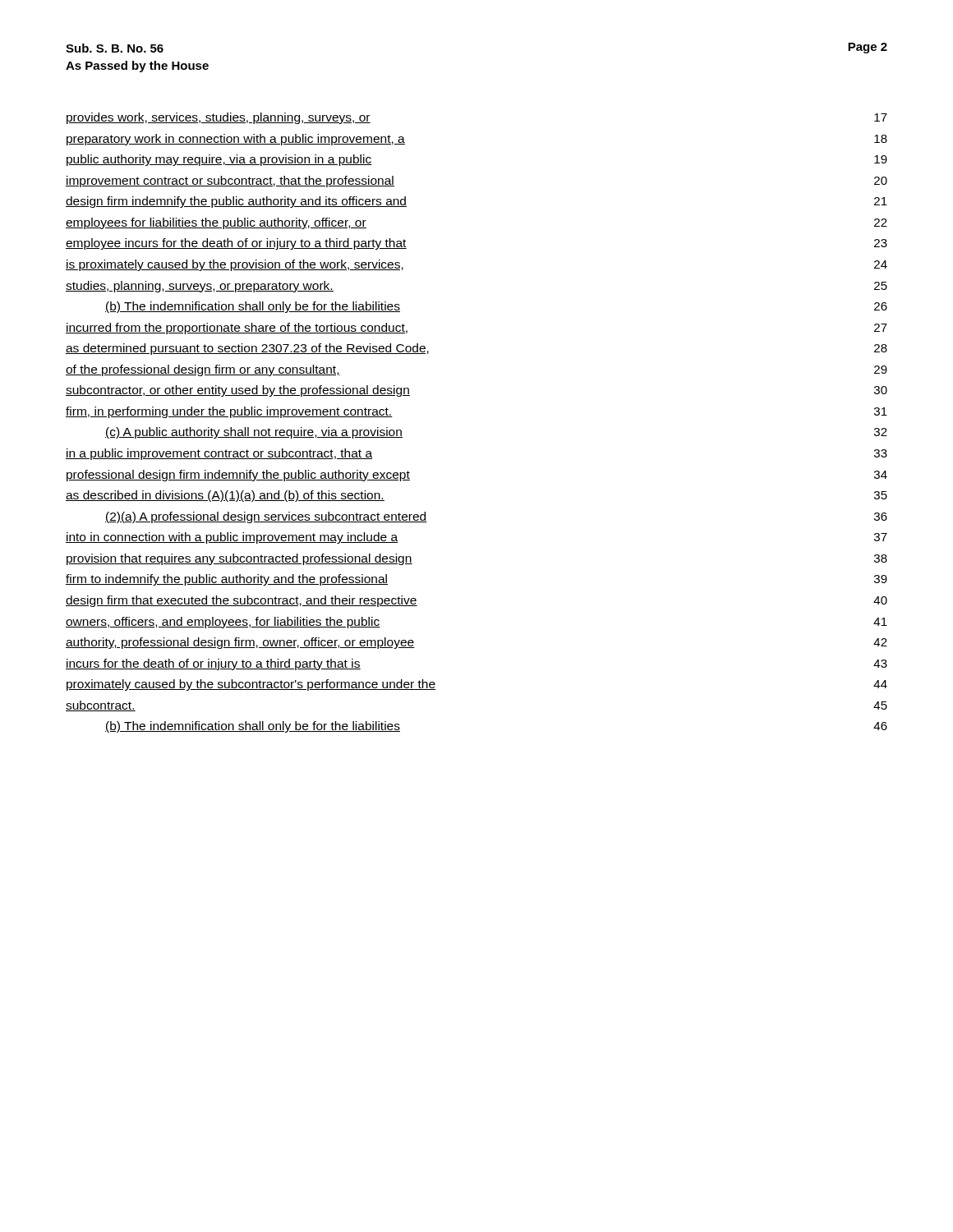
Task: Locate the list item that says "as described in divisions"
Action: 232,496
